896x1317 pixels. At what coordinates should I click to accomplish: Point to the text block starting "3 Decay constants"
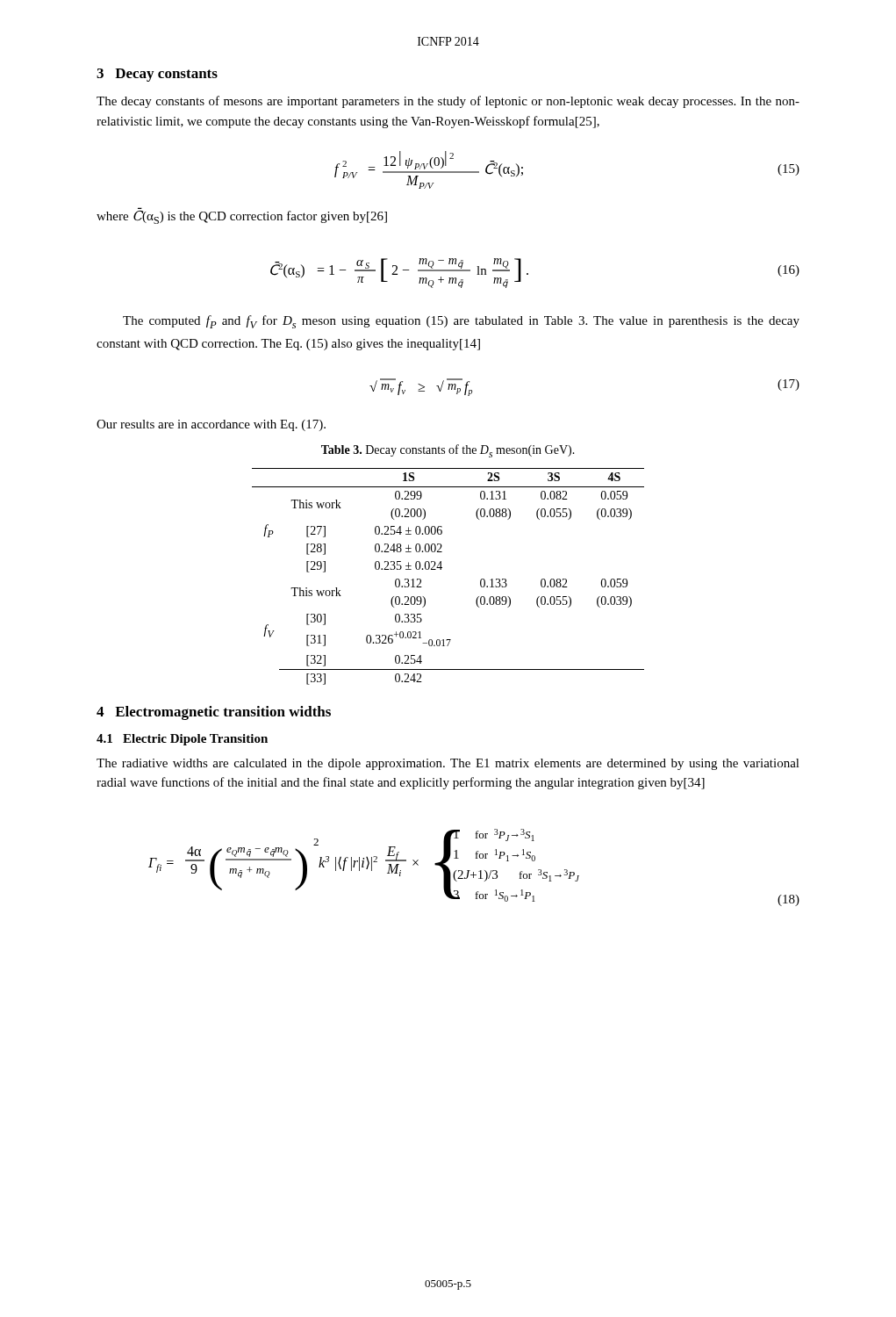(x=157, y=73)
